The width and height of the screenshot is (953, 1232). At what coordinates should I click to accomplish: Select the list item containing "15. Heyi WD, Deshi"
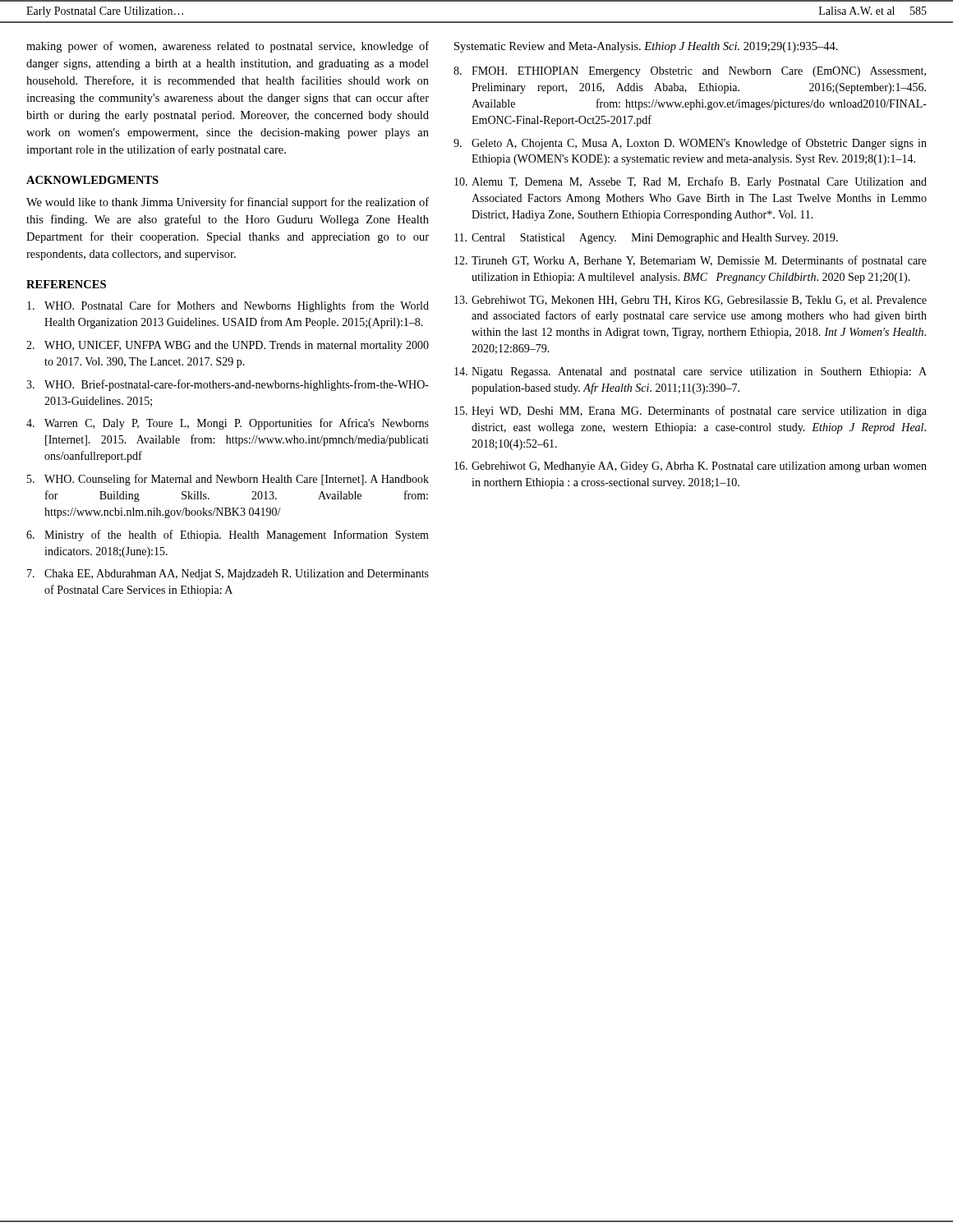(690, 428)
